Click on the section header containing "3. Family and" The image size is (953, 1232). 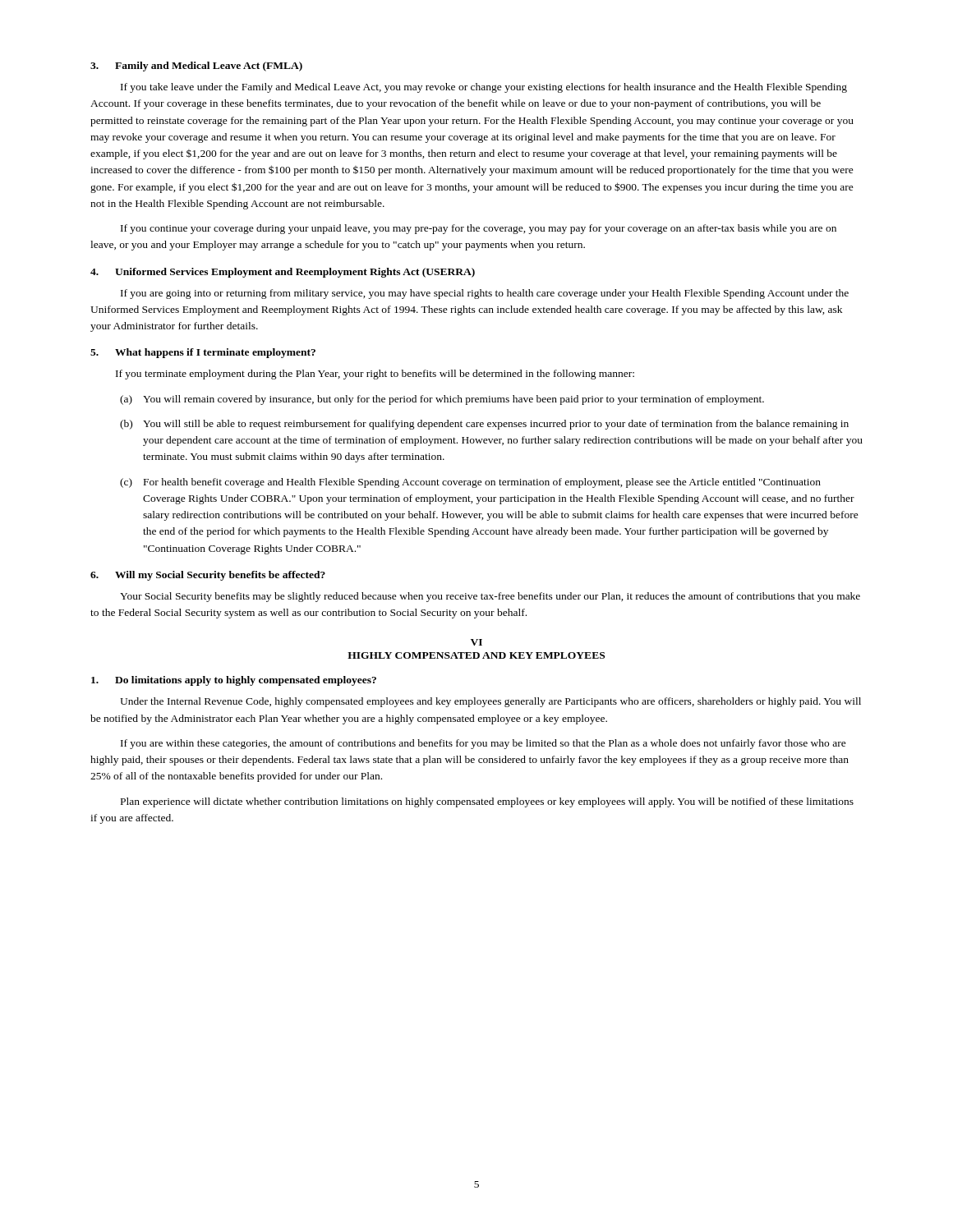[196, 67]
